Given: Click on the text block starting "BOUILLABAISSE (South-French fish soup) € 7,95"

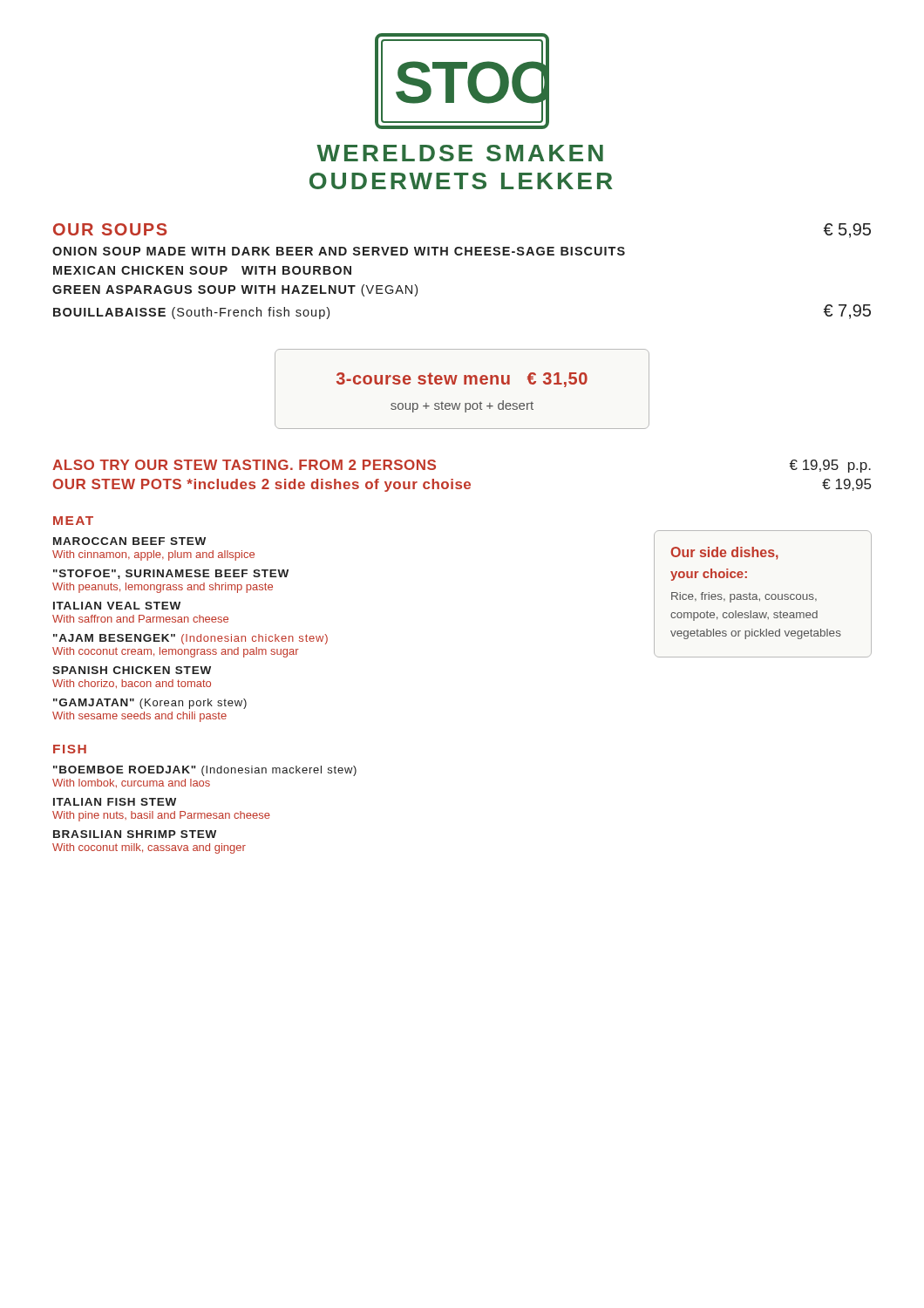Looking at the screenshot, I should (188, 311).
